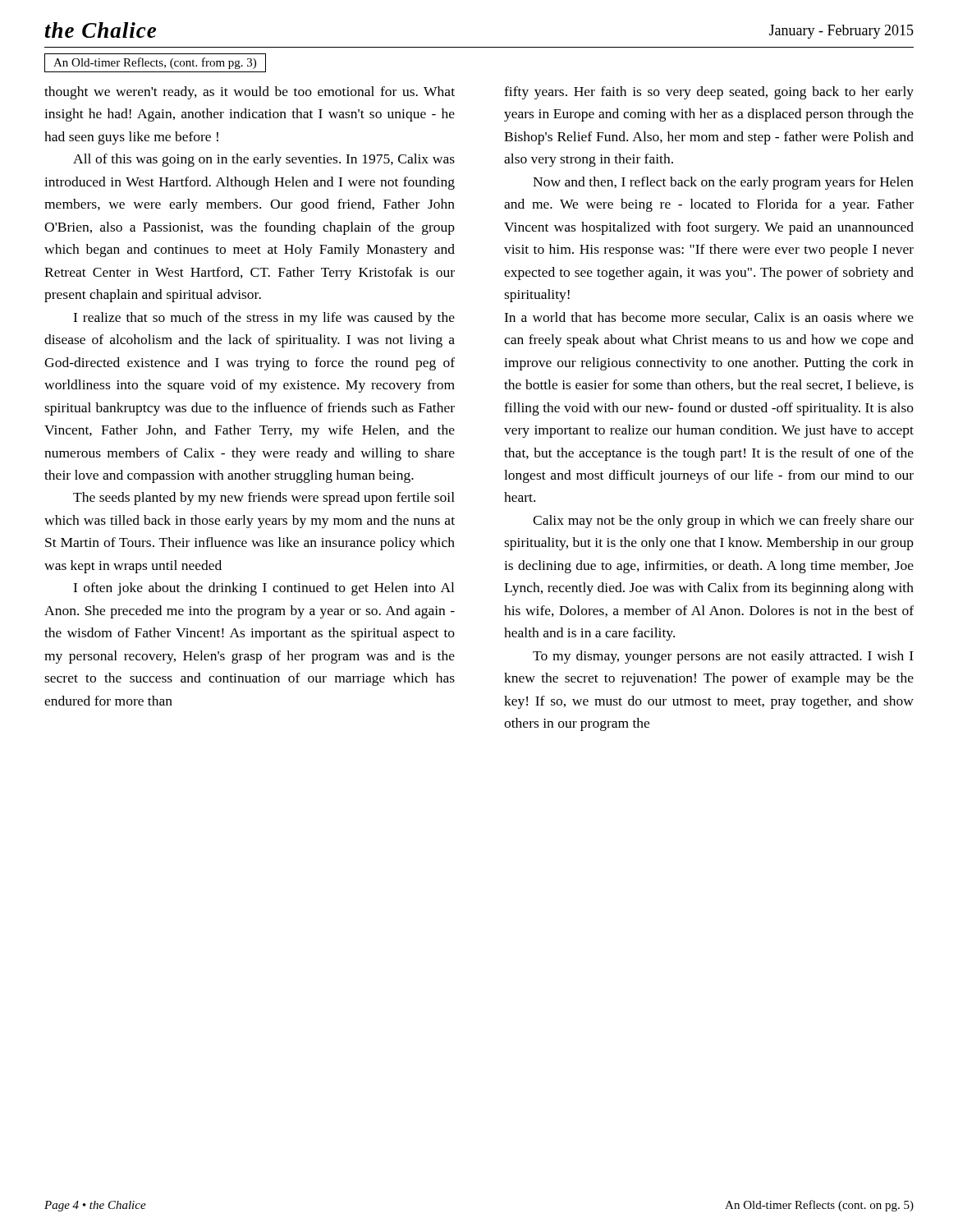Locate the text "the Chalice"

point(101,30)
